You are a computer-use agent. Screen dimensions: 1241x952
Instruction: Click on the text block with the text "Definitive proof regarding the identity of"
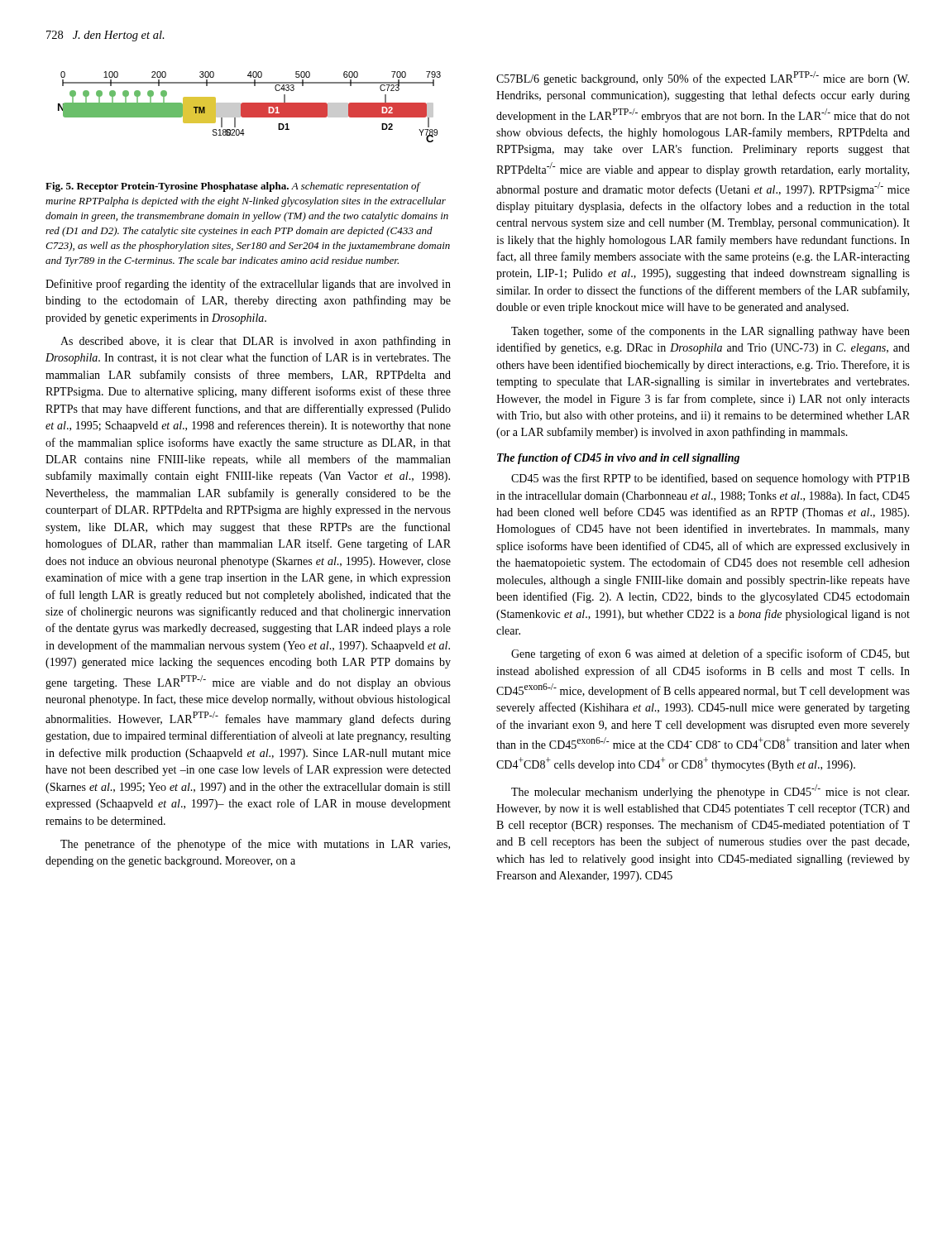248,573
